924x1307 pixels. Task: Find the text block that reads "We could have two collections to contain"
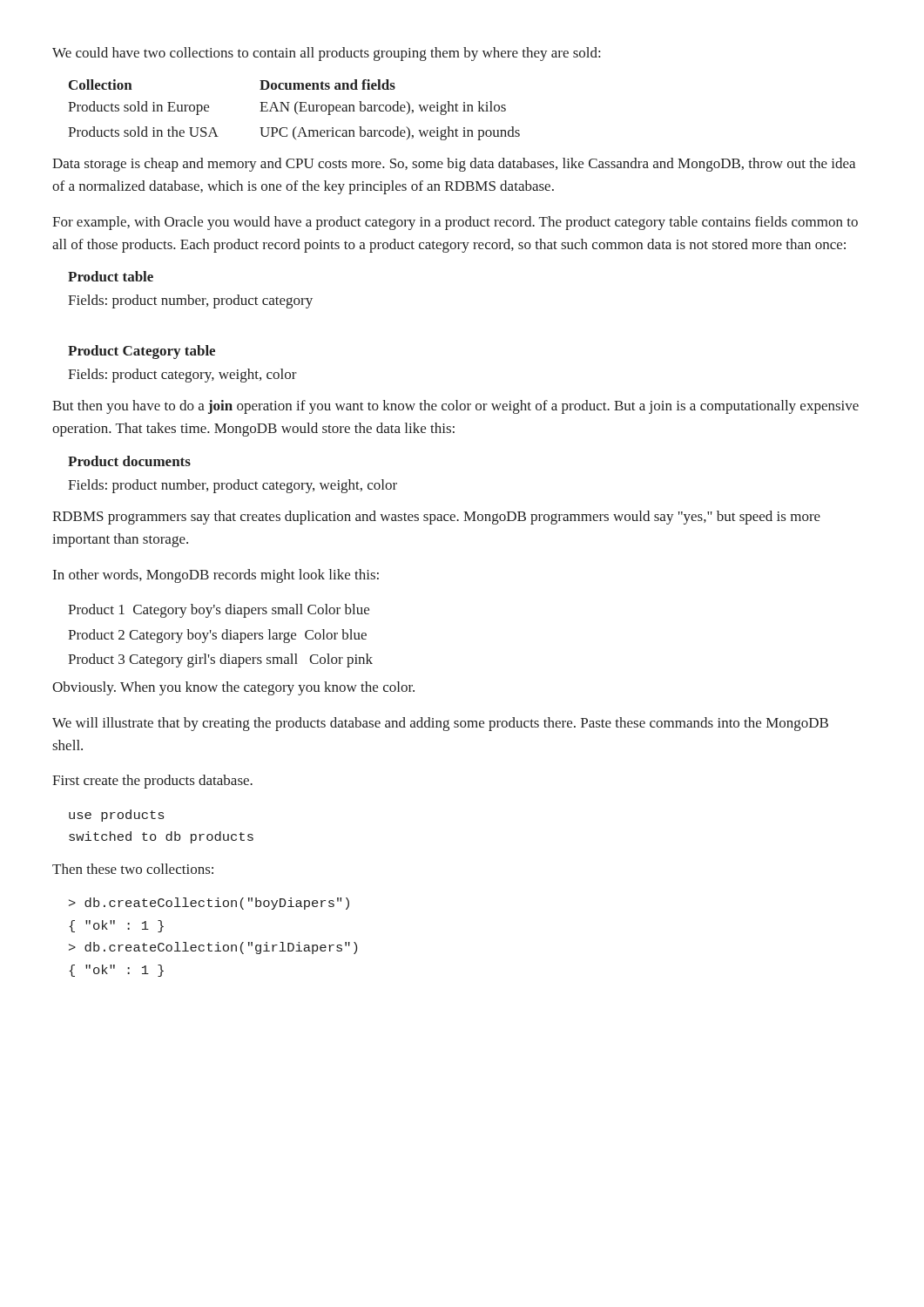click(x=327, y=53)
